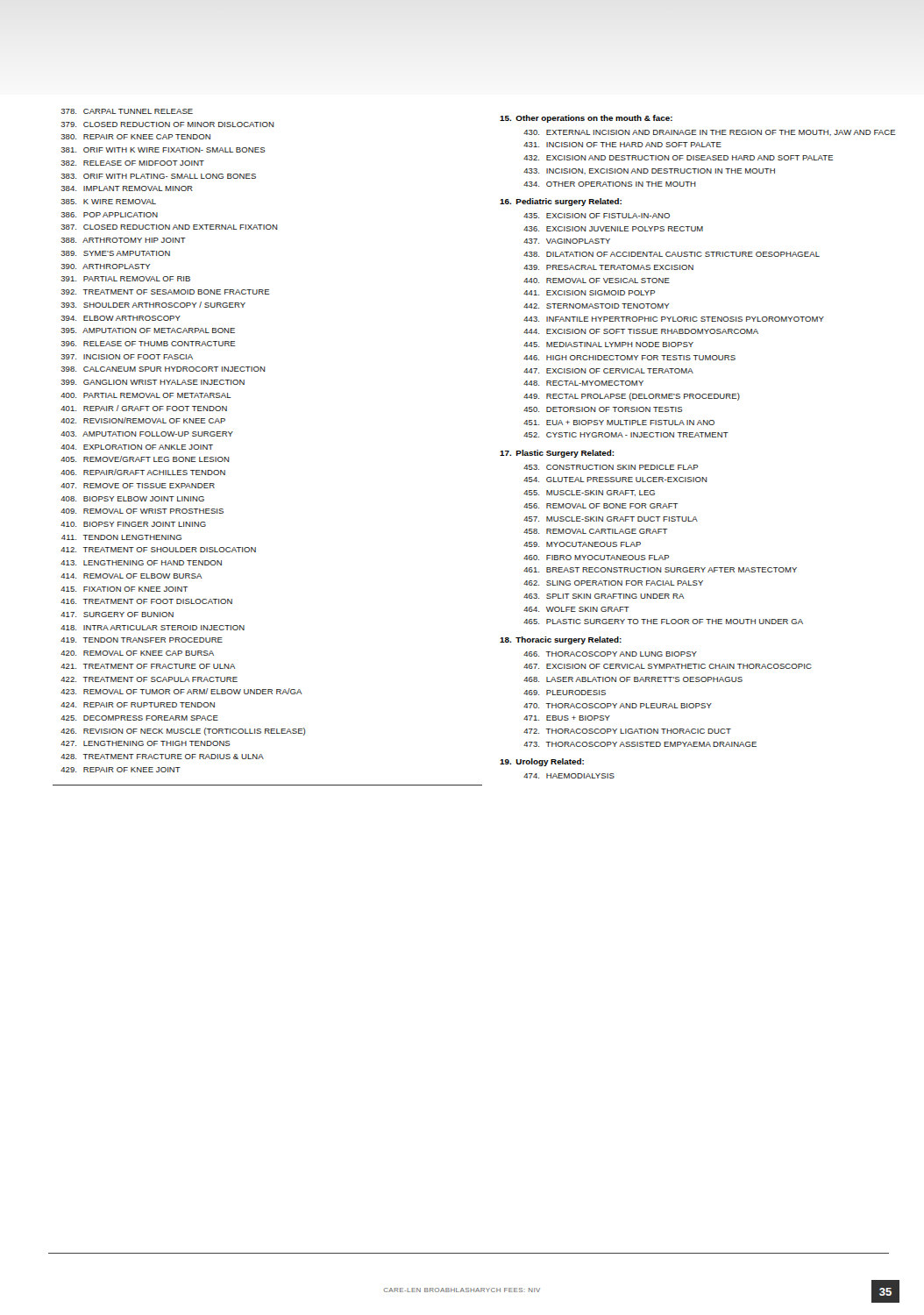
Task: Click on the list item containing "462. SLING OPERATION FOR FACIAL"
Action: 609,583
